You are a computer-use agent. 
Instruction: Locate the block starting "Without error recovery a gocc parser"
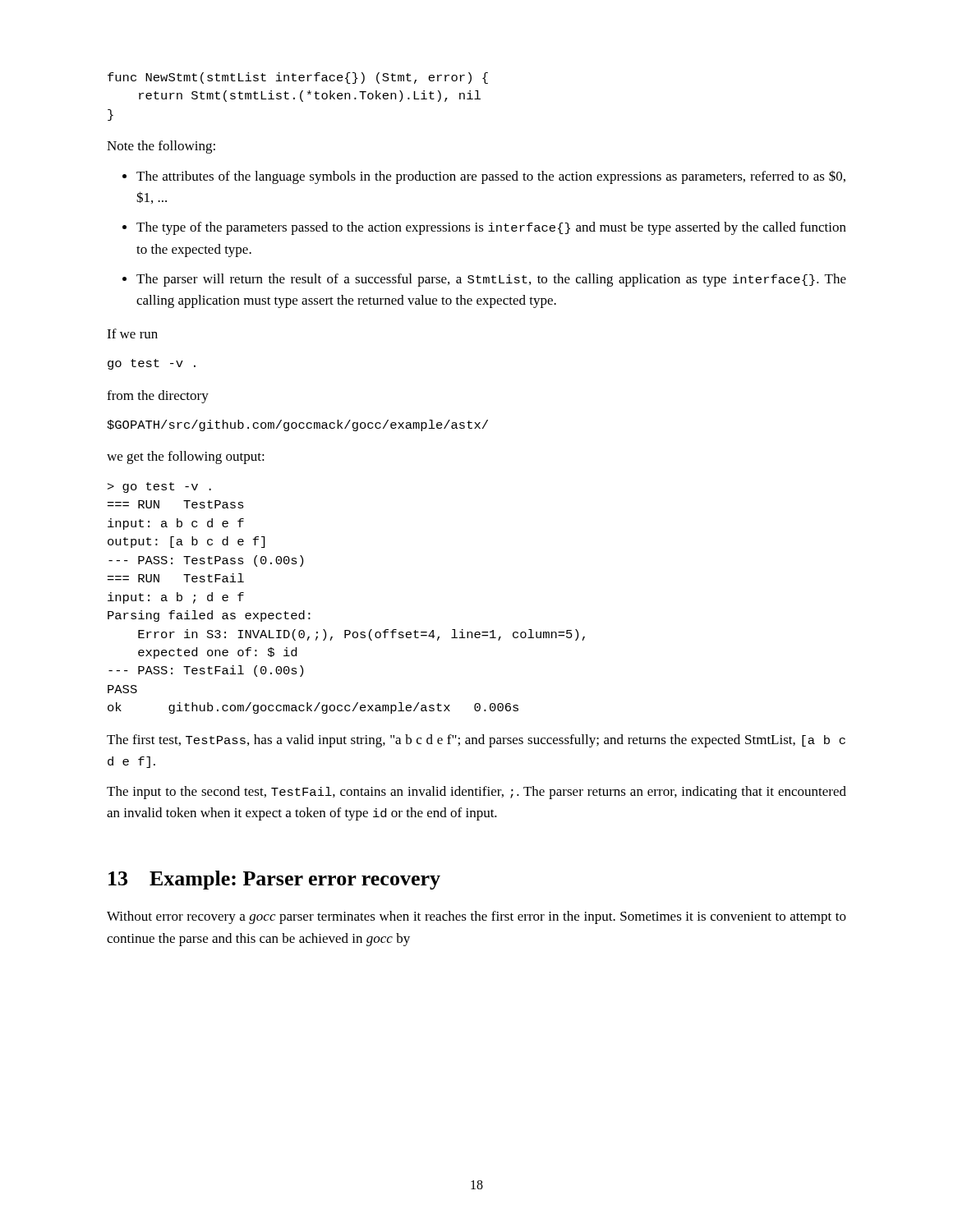pos(476,928)
